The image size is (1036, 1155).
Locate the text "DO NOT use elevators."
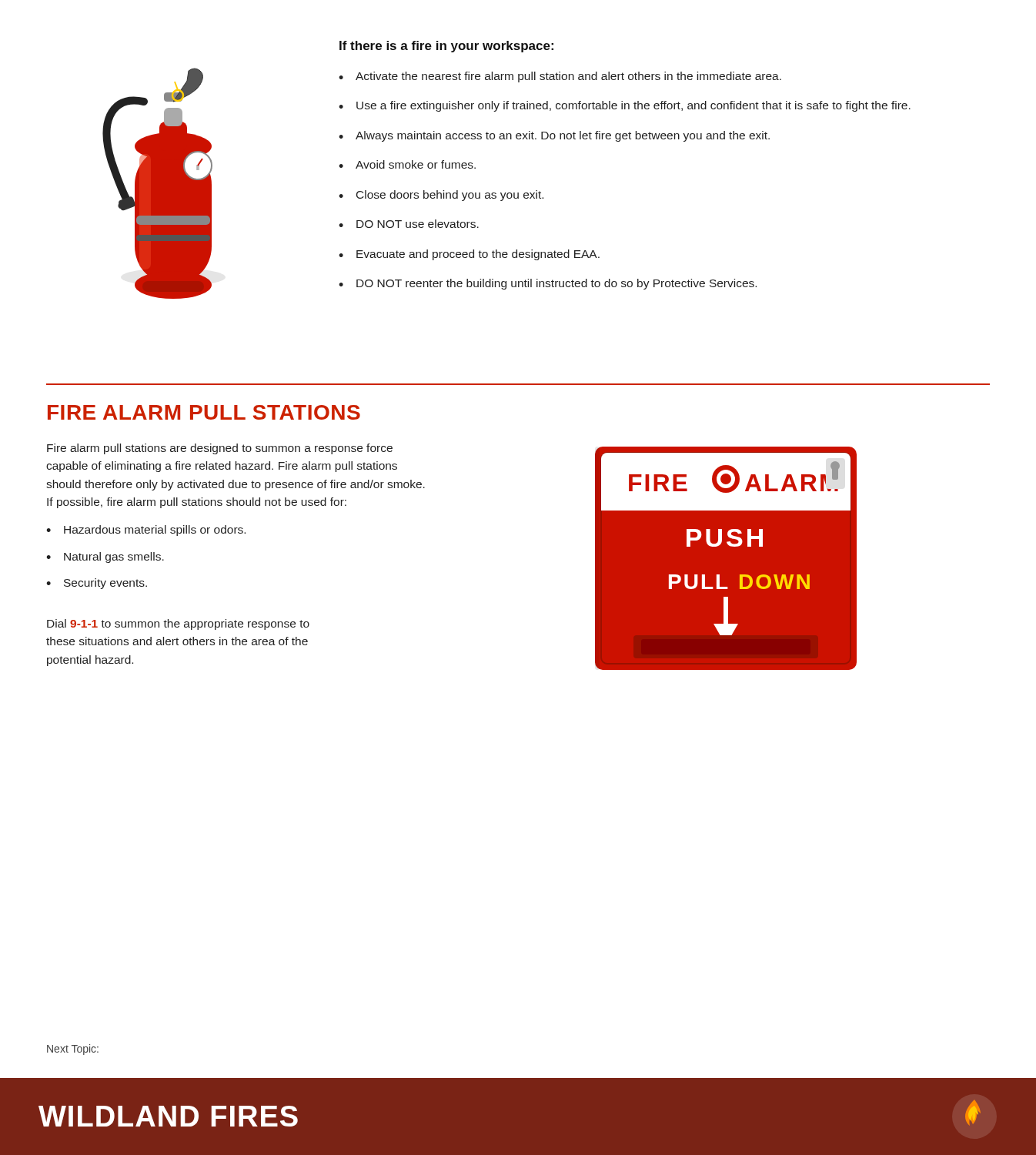coord(417,224)
